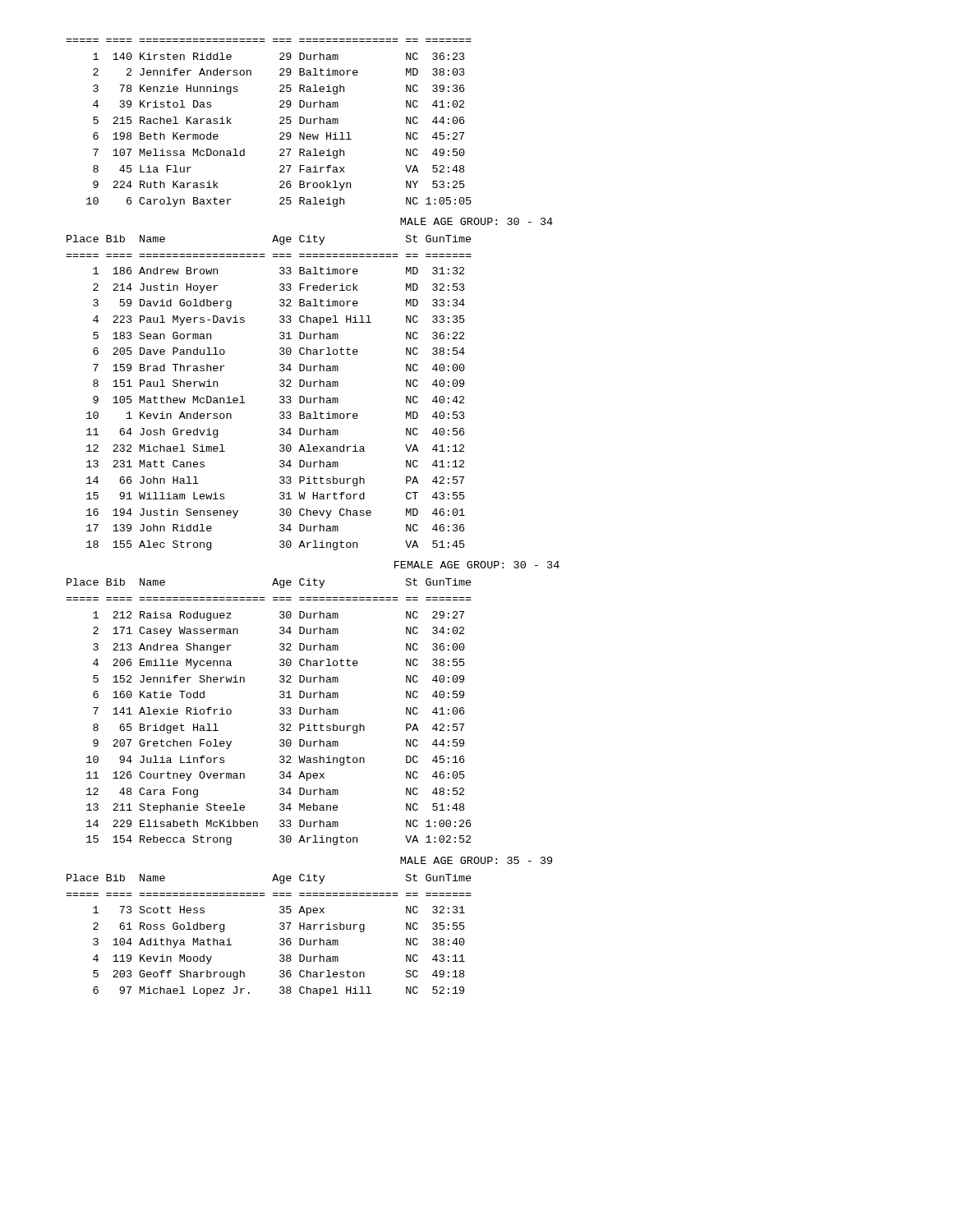
Task: Point to the section header beginning "FEMALE AGE GROUP: 30 -"
Action: (x=476, y=566)
